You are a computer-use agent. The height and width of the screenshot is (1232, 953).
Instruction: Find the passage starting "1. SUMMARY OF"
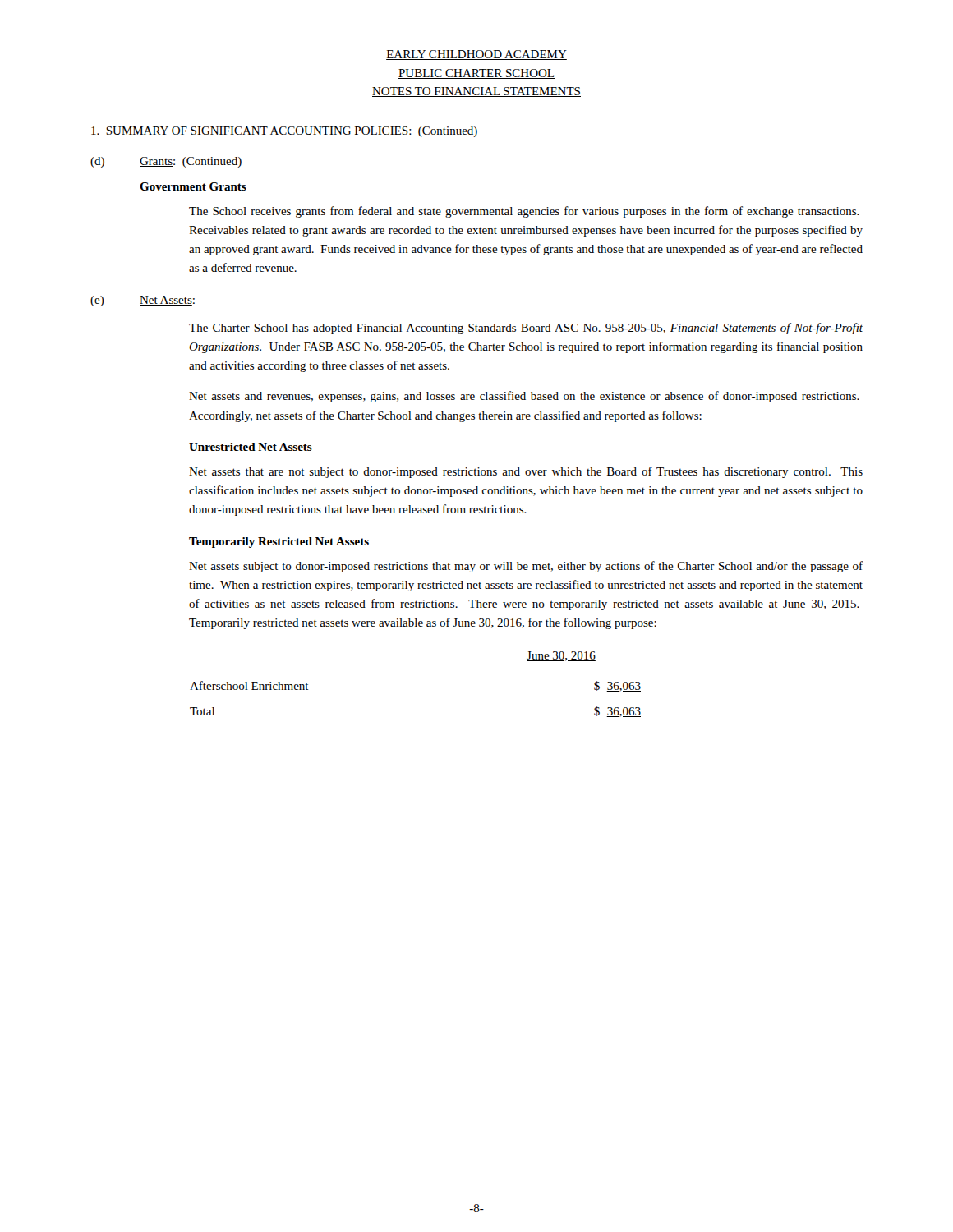point(284,130)
